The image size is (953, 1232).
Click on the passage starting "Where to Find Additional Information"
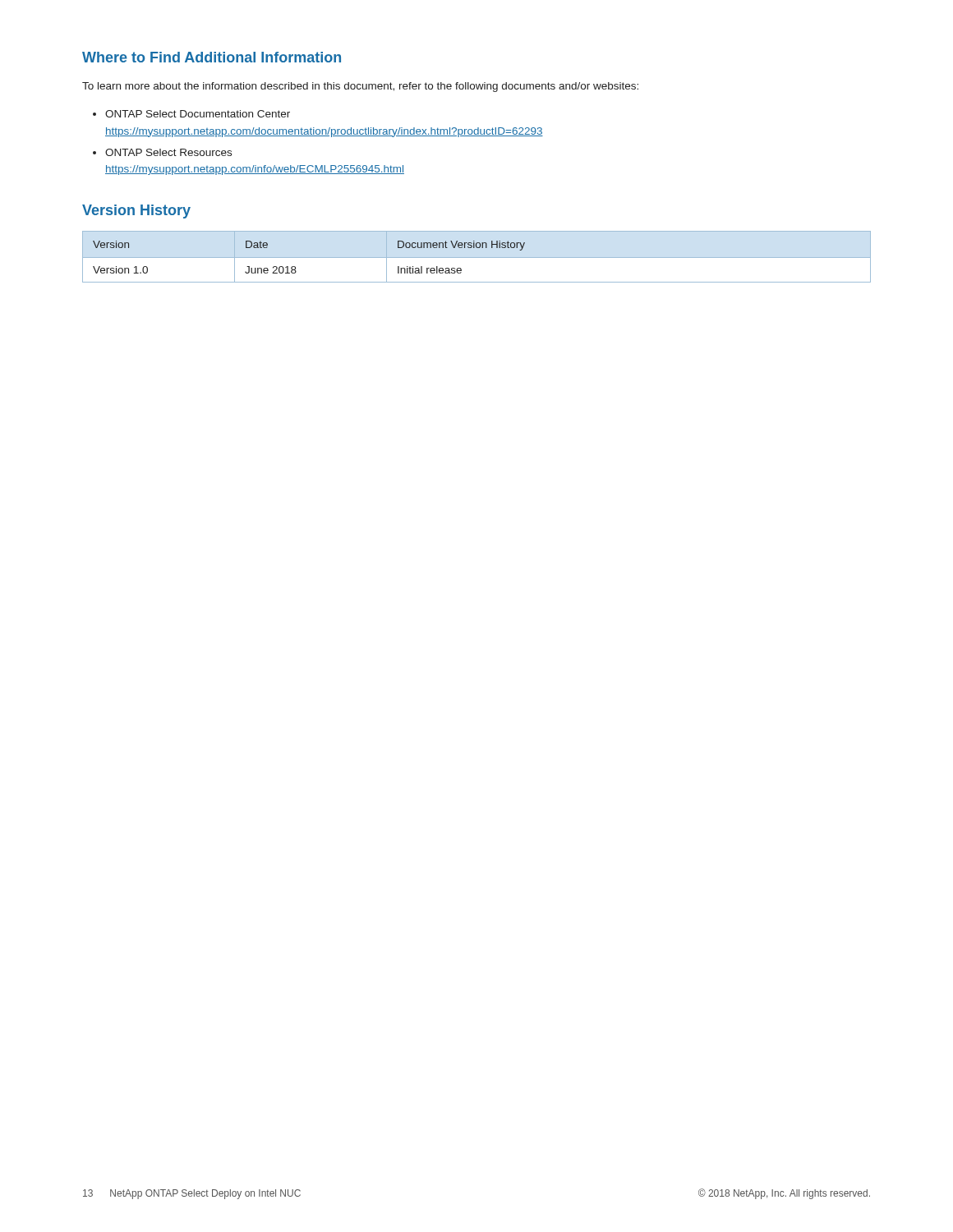[x=212, y=57]
